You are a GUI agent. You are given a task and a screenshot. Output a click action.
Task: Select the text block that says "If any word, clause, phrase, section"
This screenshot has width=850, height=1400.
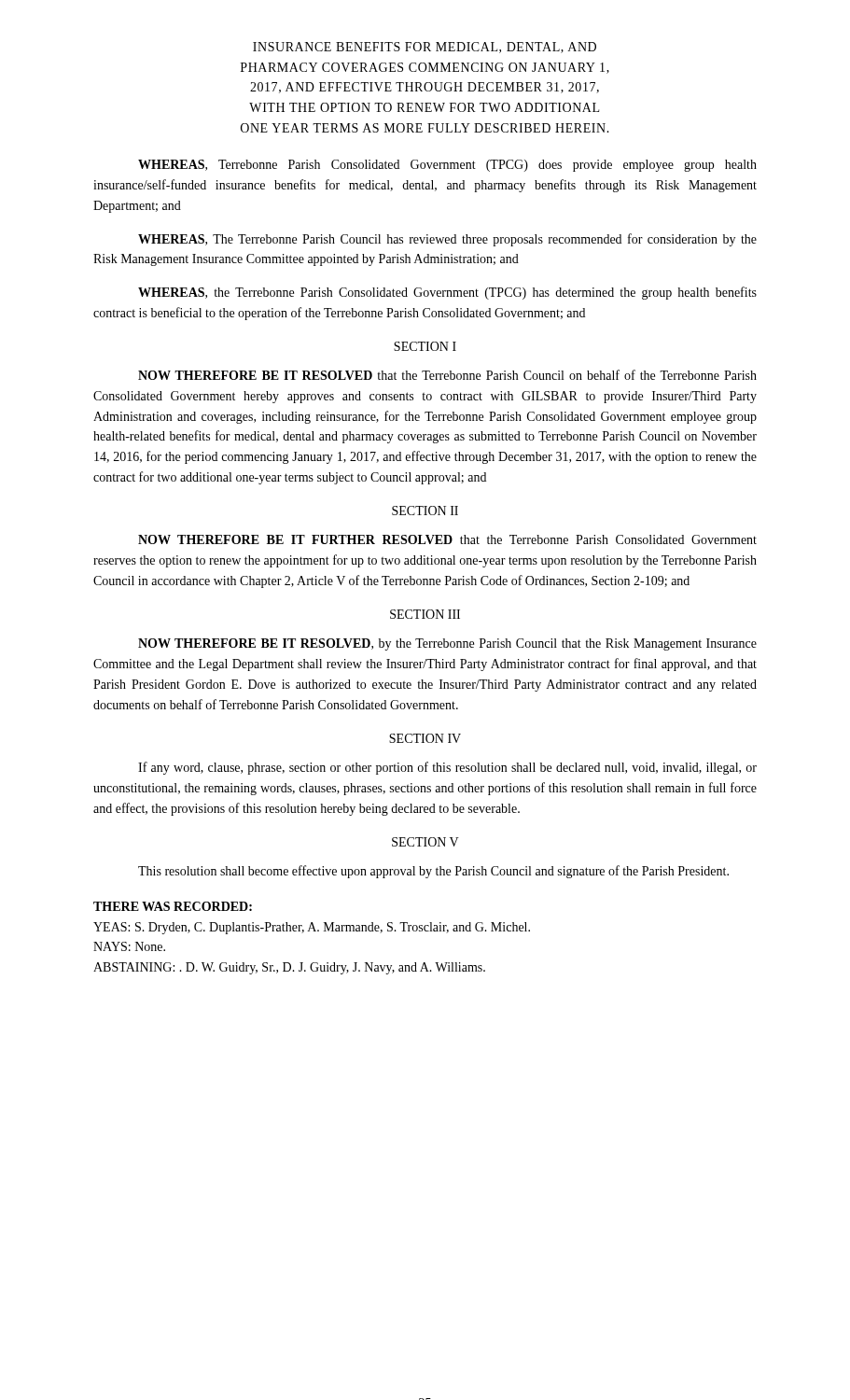click(x=425, y=787)
